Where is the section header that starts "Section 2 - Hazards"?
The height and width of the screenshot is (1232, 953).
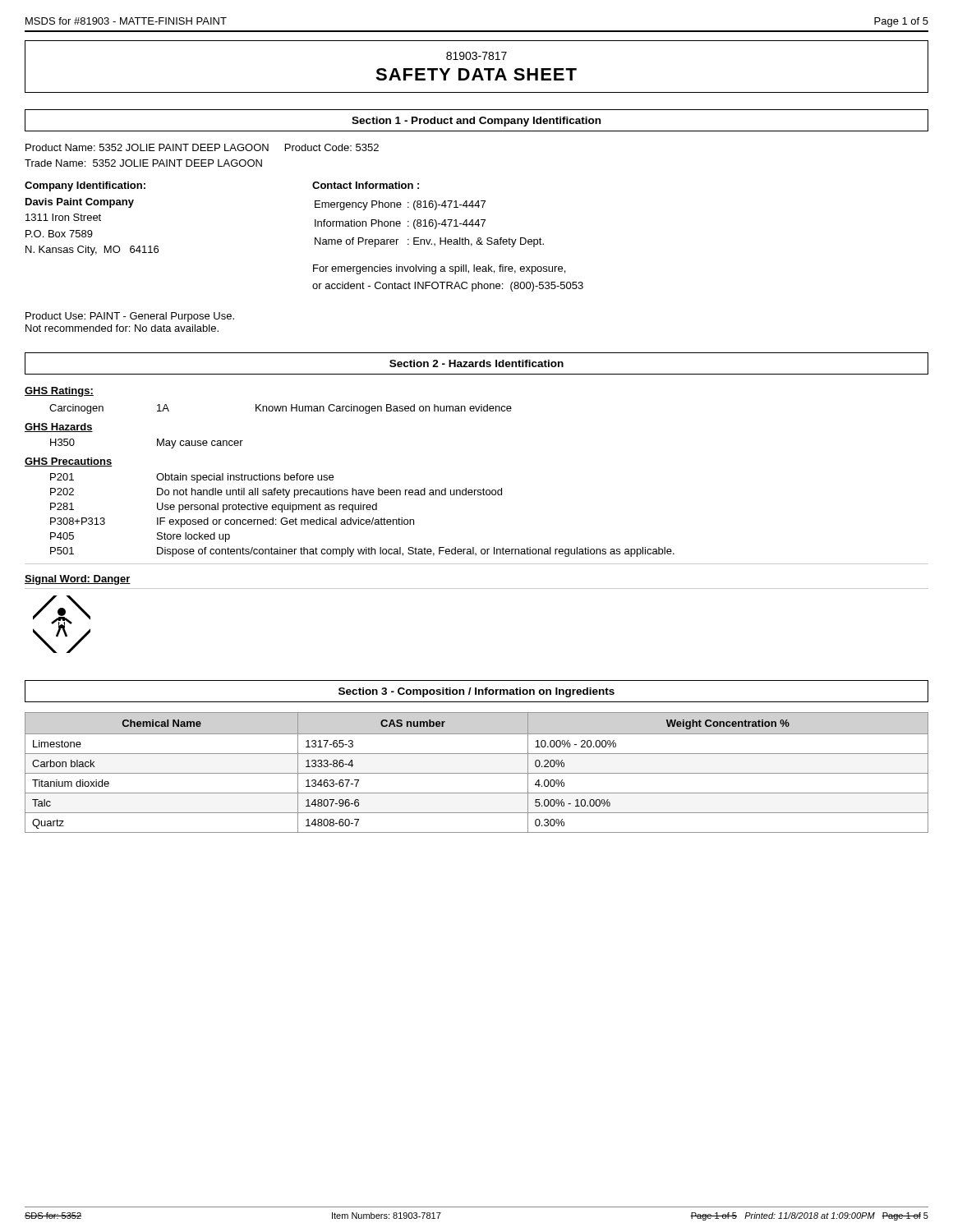point(476,363)
